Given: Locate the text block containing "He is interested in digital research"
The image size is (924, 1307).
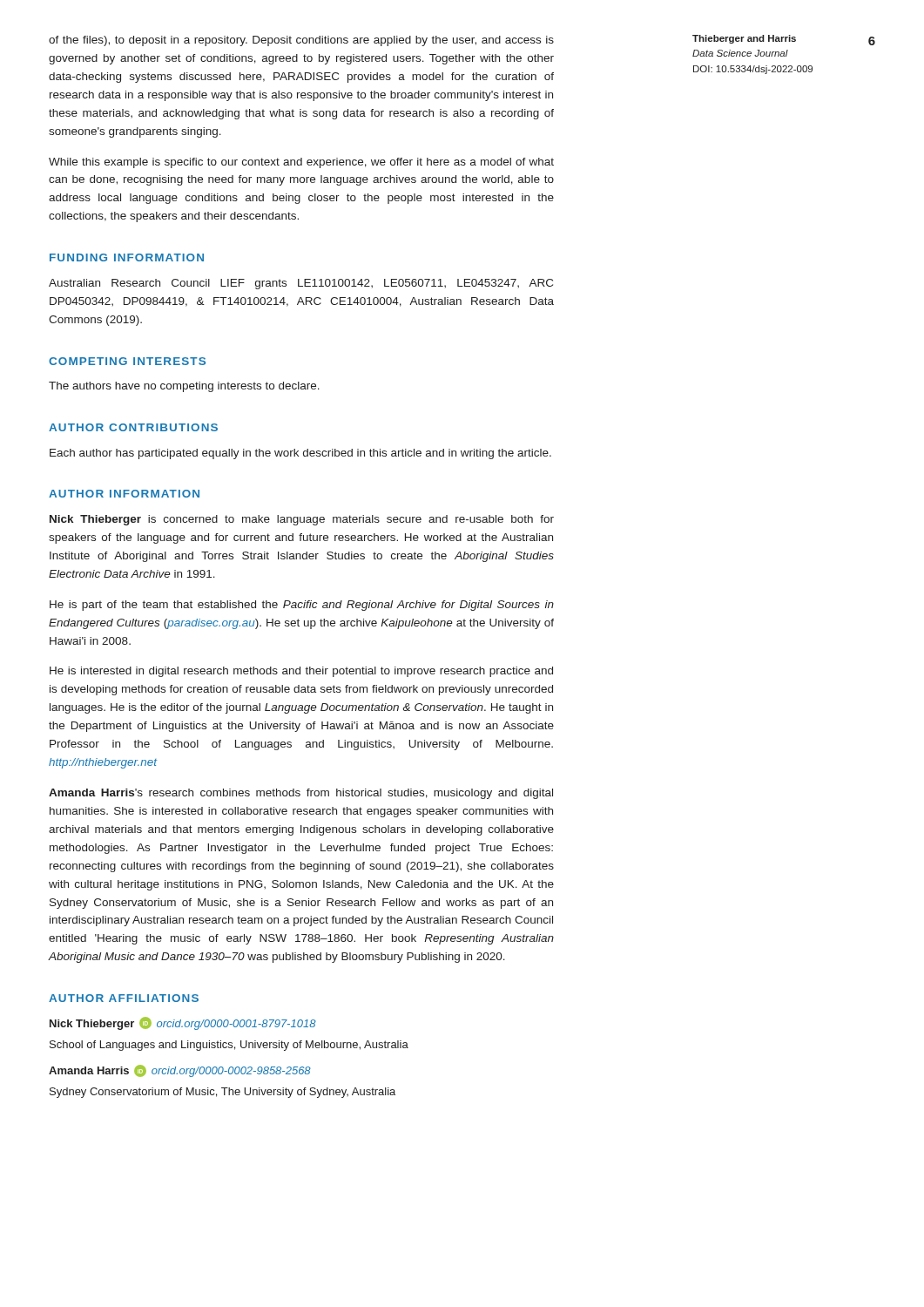Looking at the screenshot, I should 301,717.
